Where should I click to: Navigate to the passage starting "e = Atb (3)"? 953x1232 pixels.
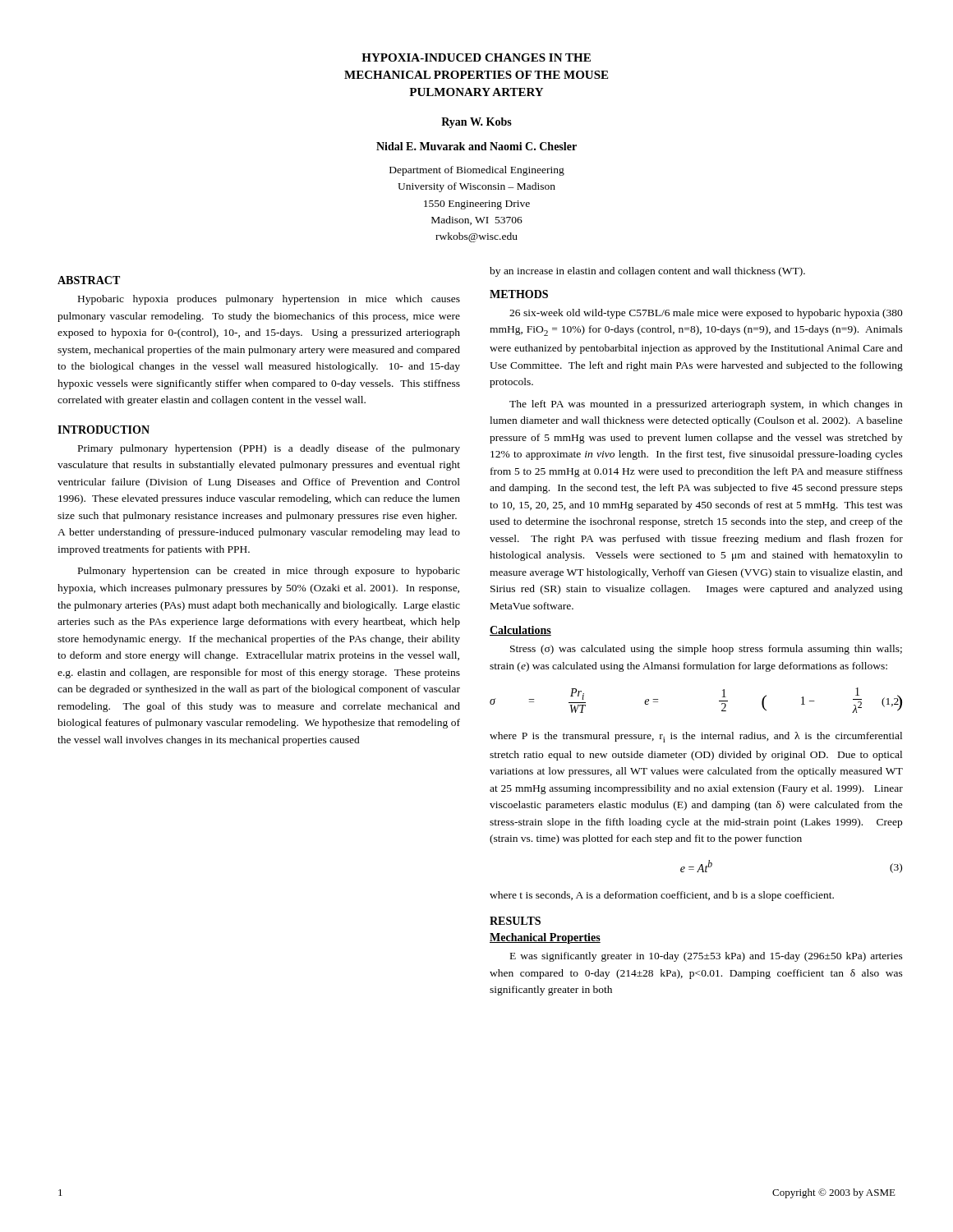tap(700, 866)
